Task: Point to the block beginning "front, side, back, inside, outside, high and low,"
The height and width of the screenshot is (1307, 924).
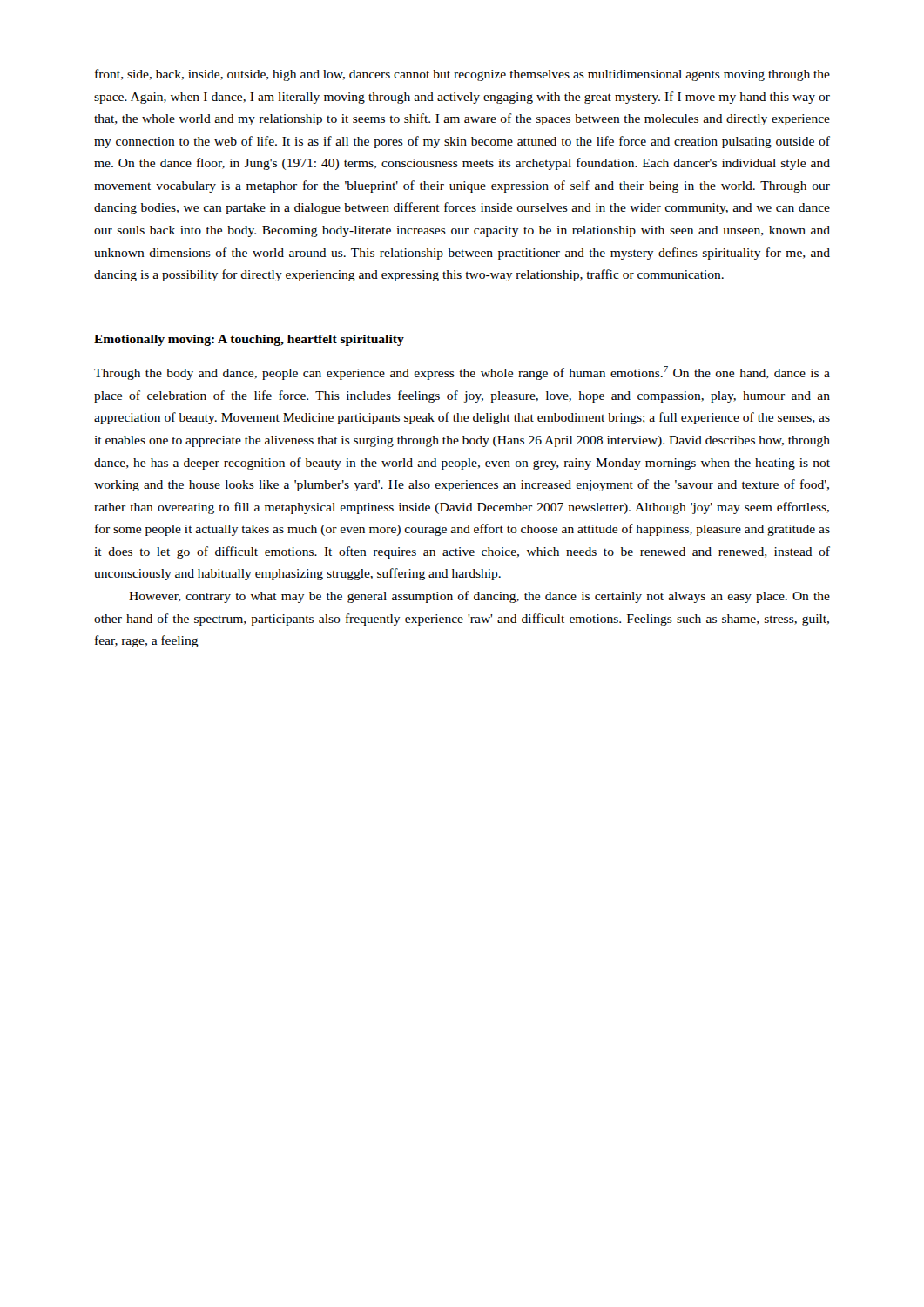Action: [462, 174]
